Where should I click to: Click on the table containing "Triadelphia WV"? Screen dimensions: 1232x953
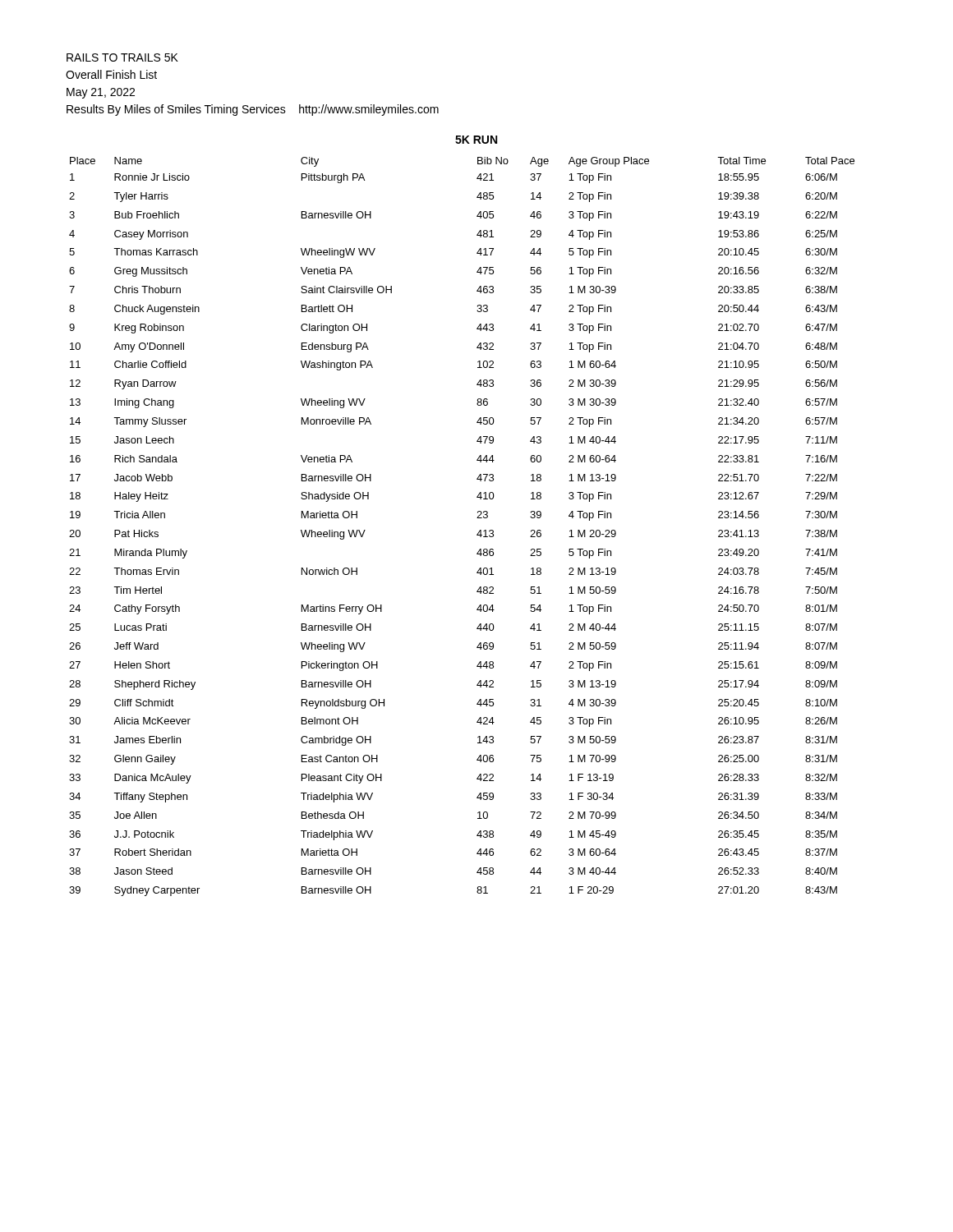[x=476, y=526]
